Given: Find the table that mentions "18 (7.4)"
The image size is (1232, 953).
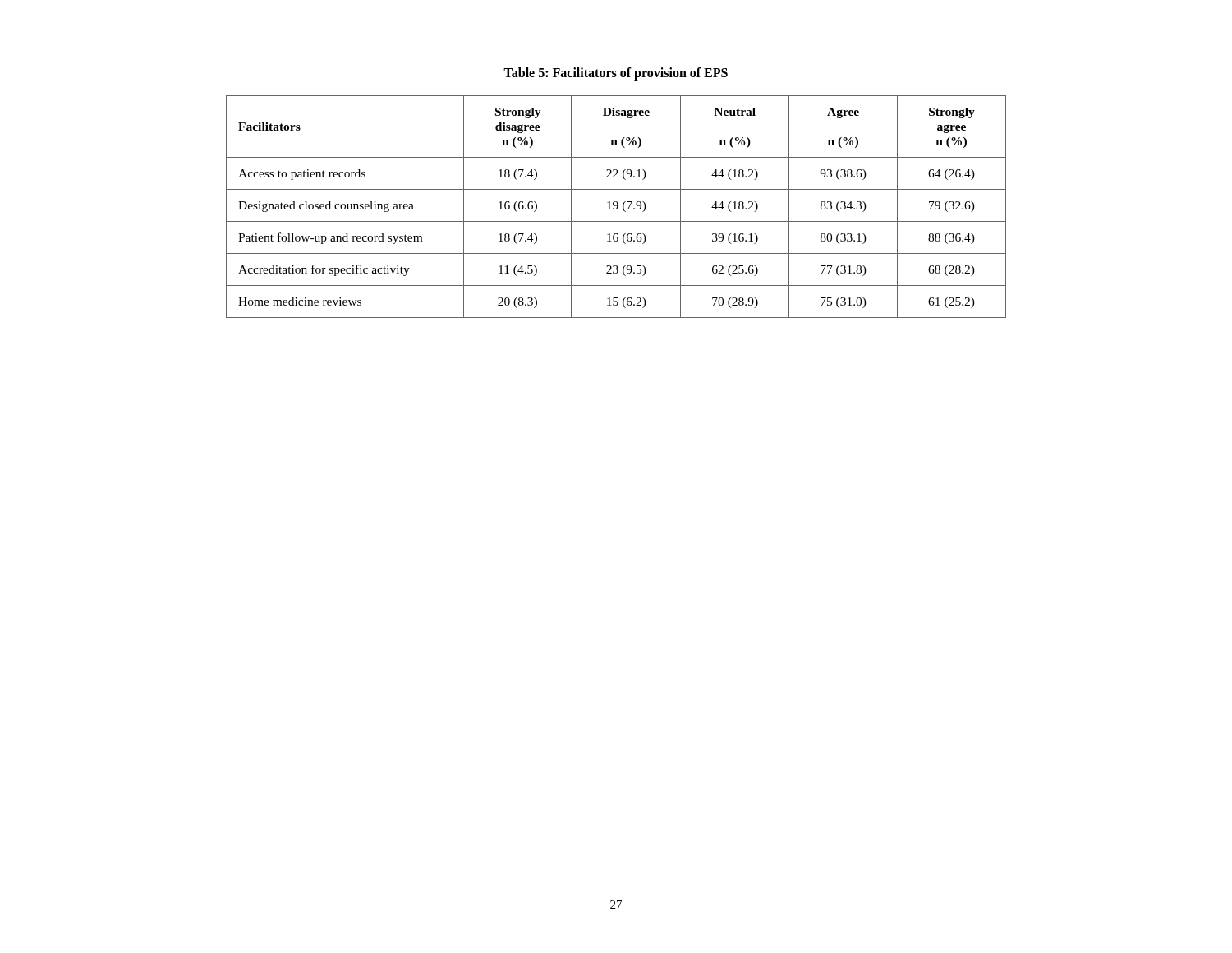Looking at the screenshot, I should 616,207.
